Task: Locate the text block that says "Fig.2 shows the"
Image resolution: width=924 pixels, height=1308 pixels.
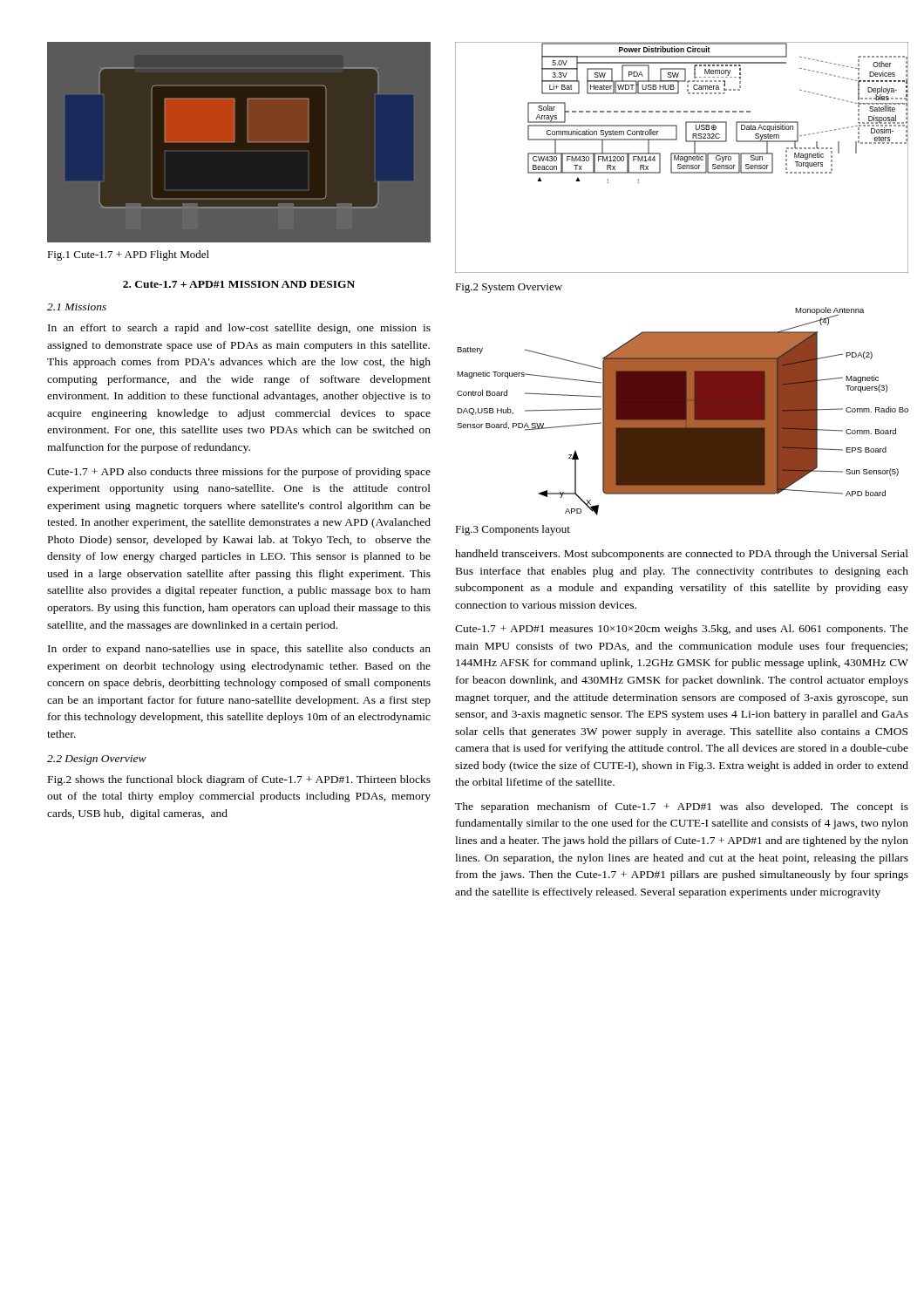Action: (x=239, y=796)
